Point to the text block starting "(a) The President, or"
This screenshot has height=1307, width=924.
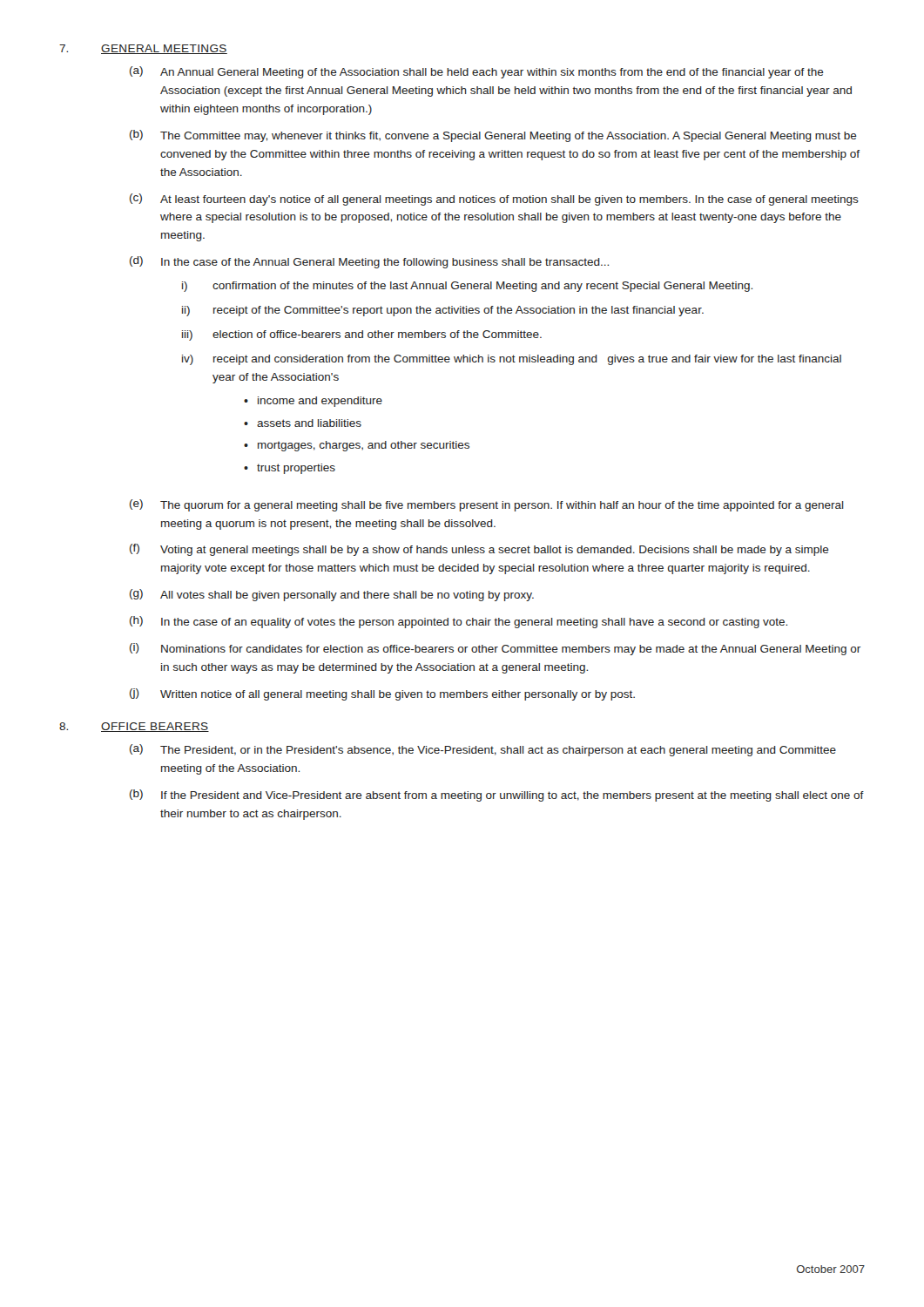[497, 760]
